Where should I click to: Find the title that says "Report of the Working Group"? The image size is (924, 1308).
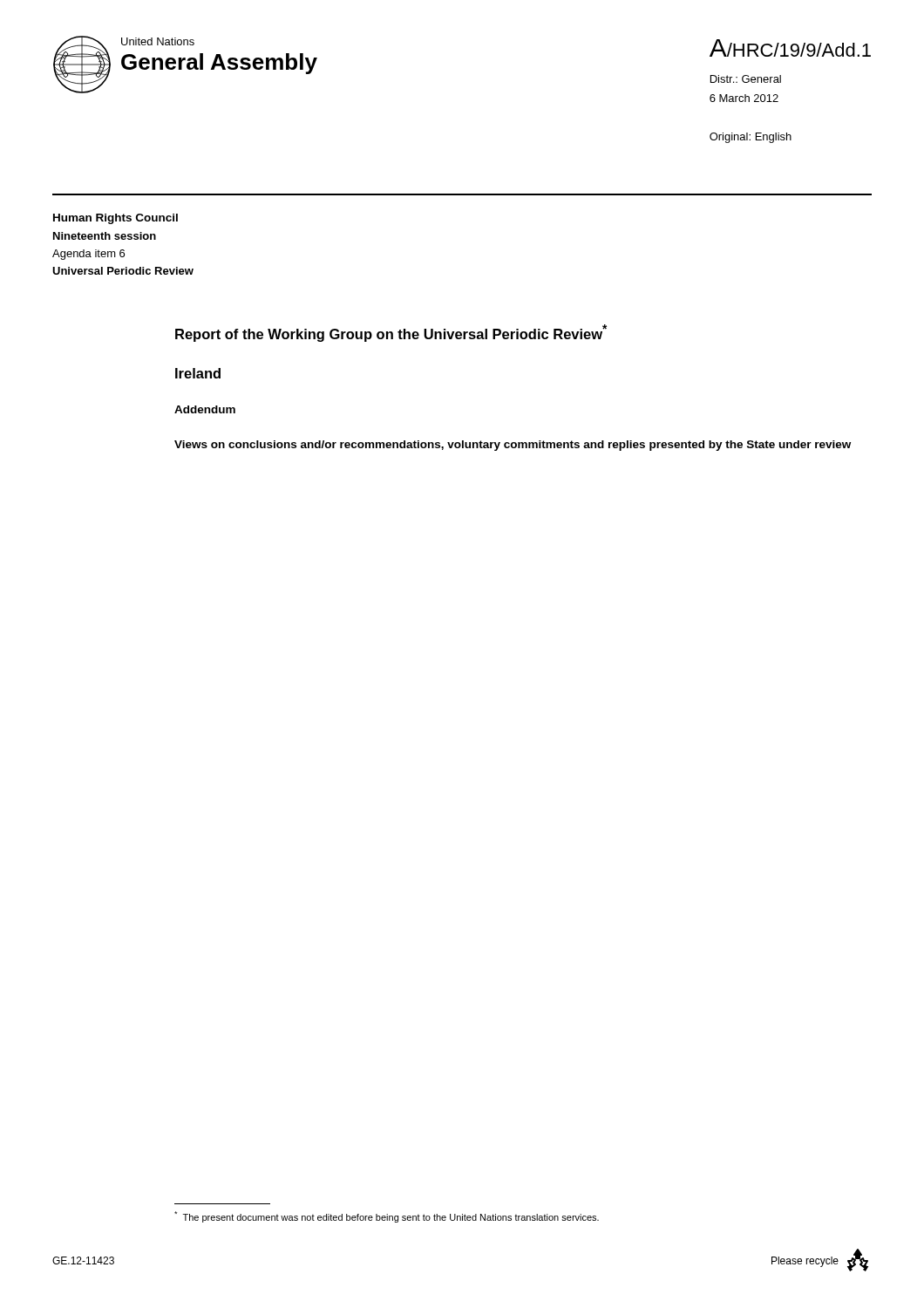391,332
